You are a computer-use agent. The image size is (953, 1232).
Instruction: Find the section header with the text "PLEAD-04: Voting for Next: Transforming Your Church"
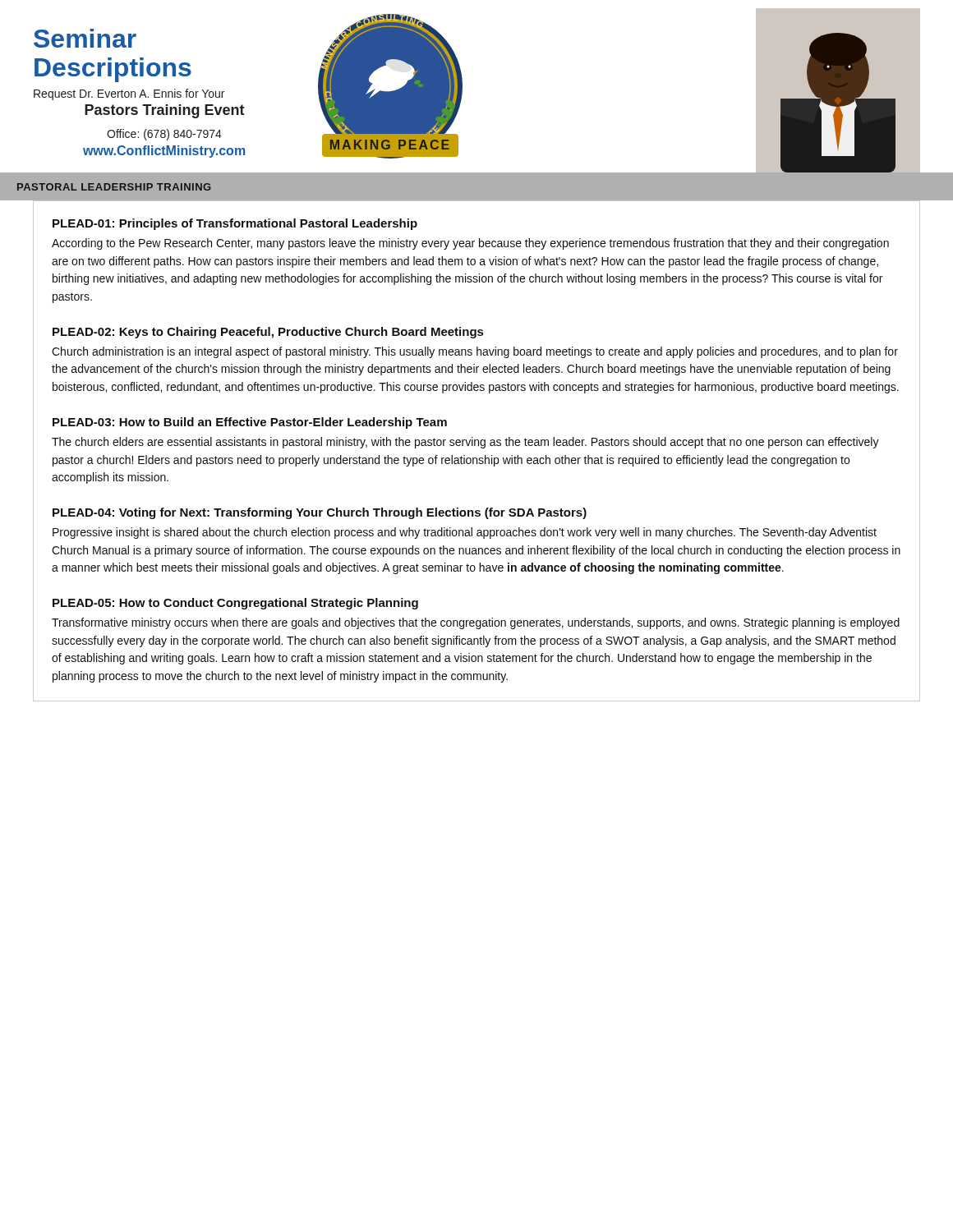pyautogui.click(x=319, y=512)
